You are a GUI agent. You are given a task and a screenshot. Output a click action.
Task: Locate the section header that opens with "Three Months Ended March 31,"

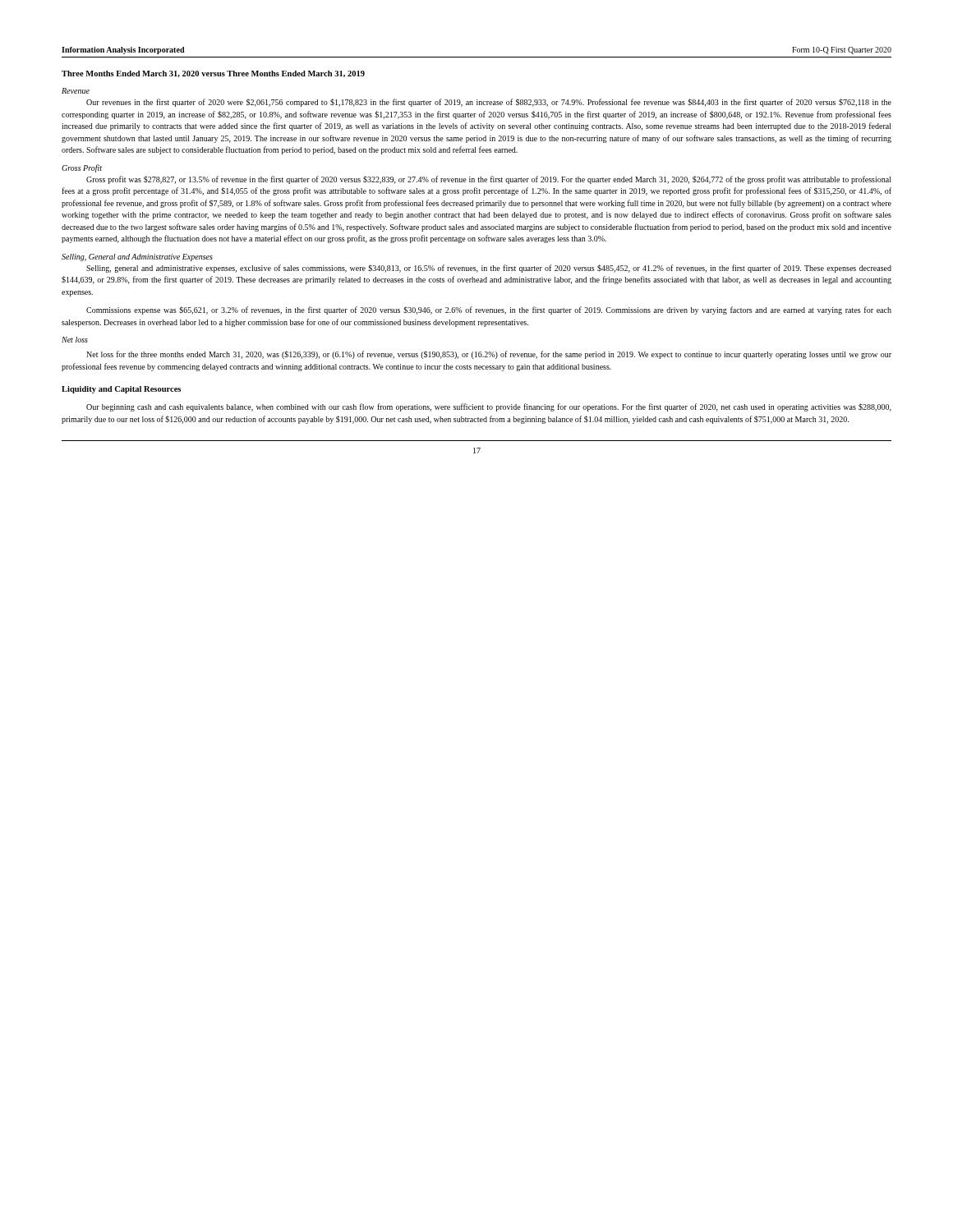(213, 73)
